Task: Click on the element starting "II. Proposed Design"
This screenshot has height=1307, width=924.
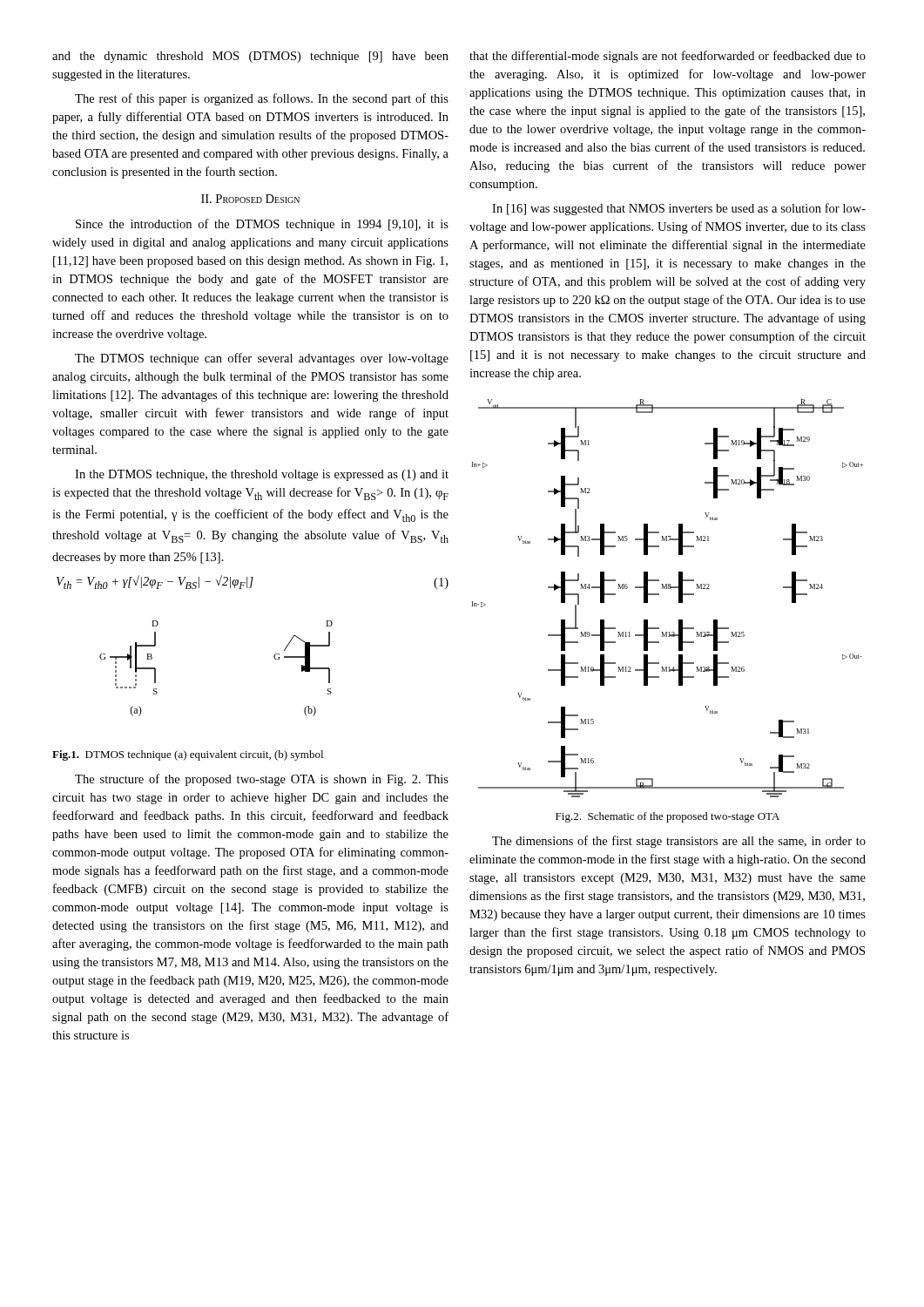Action: click(250, 199)
